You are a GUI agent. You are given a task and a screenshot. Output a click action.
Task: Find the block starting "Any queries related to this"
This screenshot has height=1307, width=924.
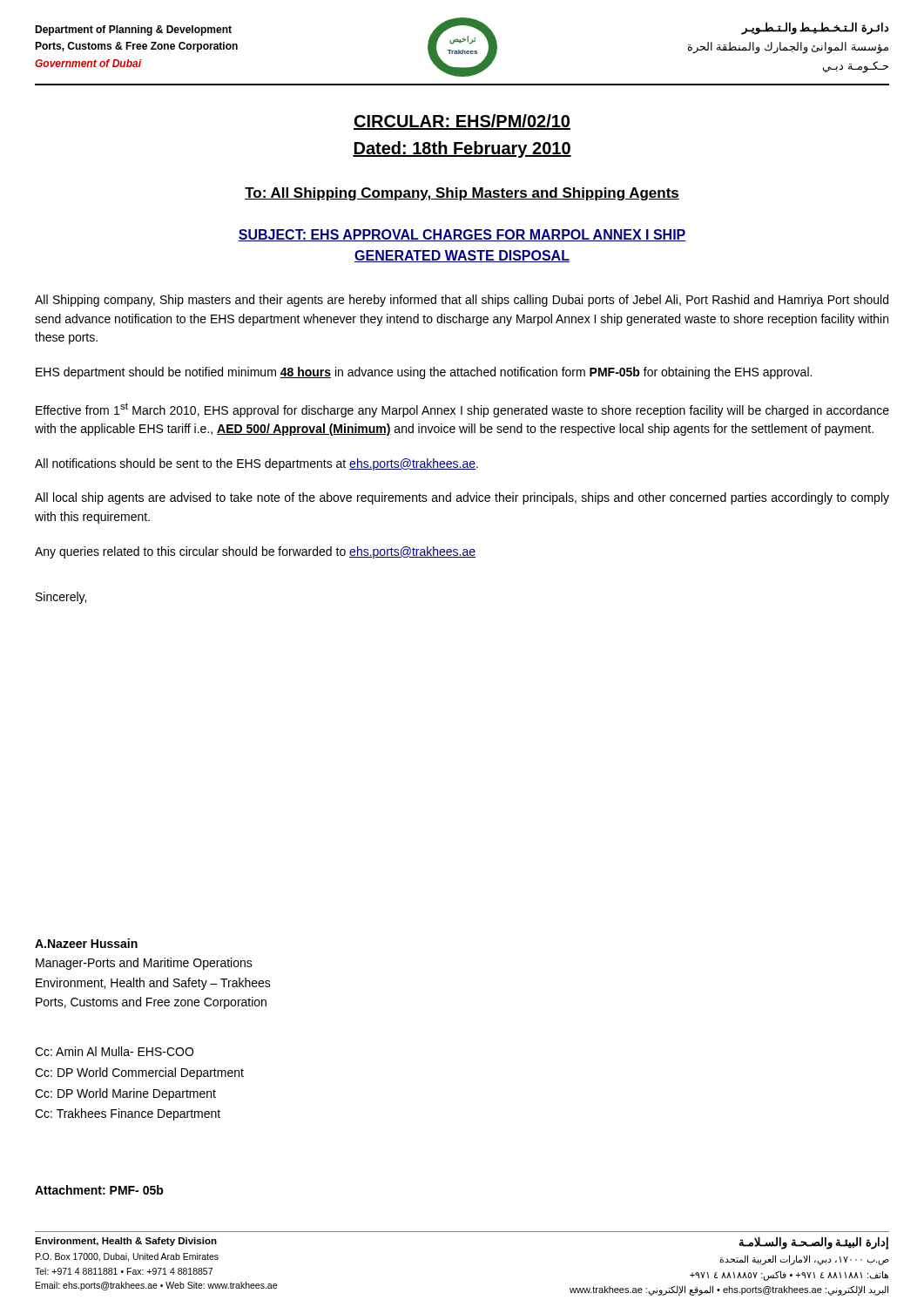[255, 551]
